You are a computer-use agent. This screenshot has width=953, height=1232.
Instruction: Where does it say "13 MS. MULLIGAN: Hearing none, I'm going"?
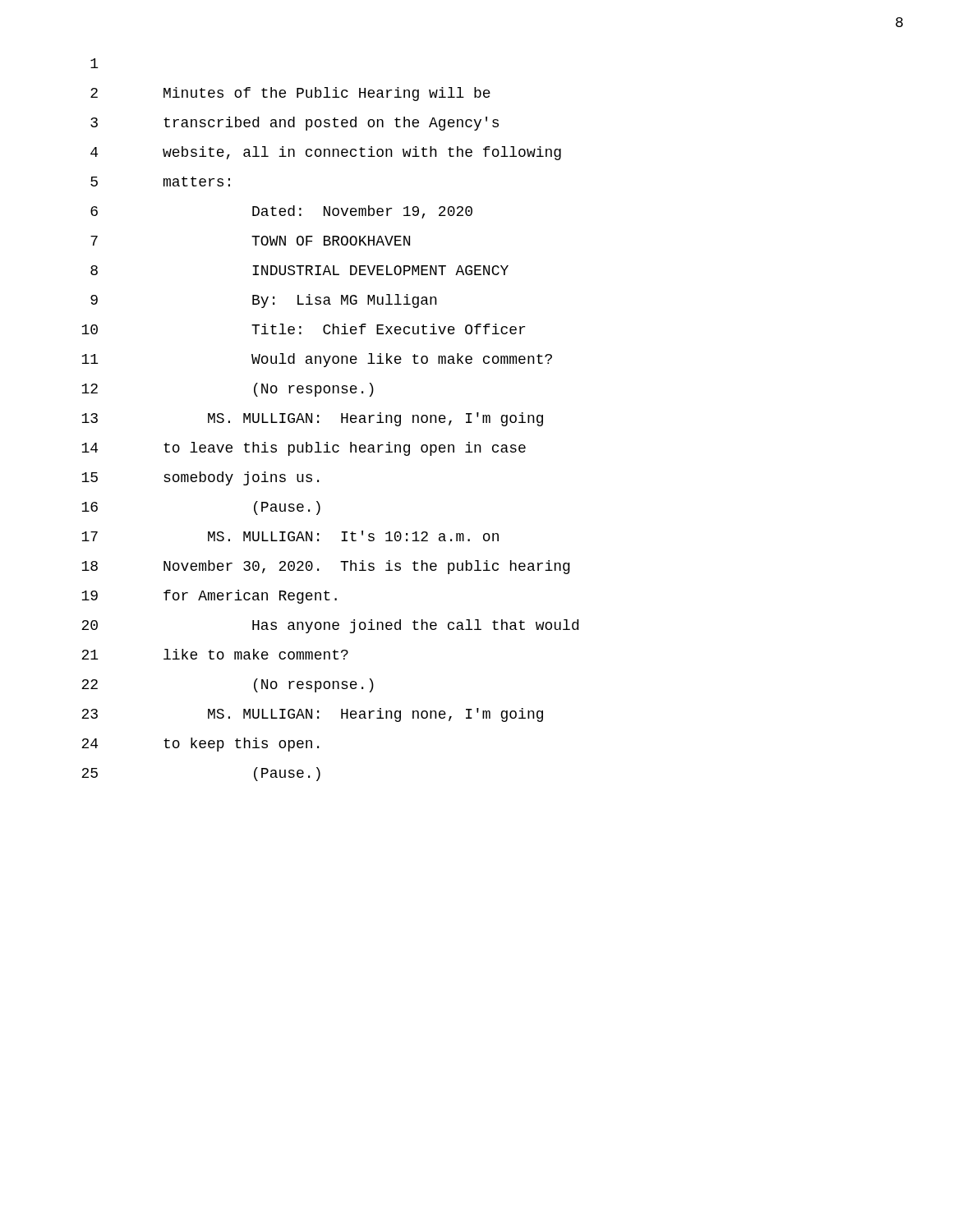point(297,419)
